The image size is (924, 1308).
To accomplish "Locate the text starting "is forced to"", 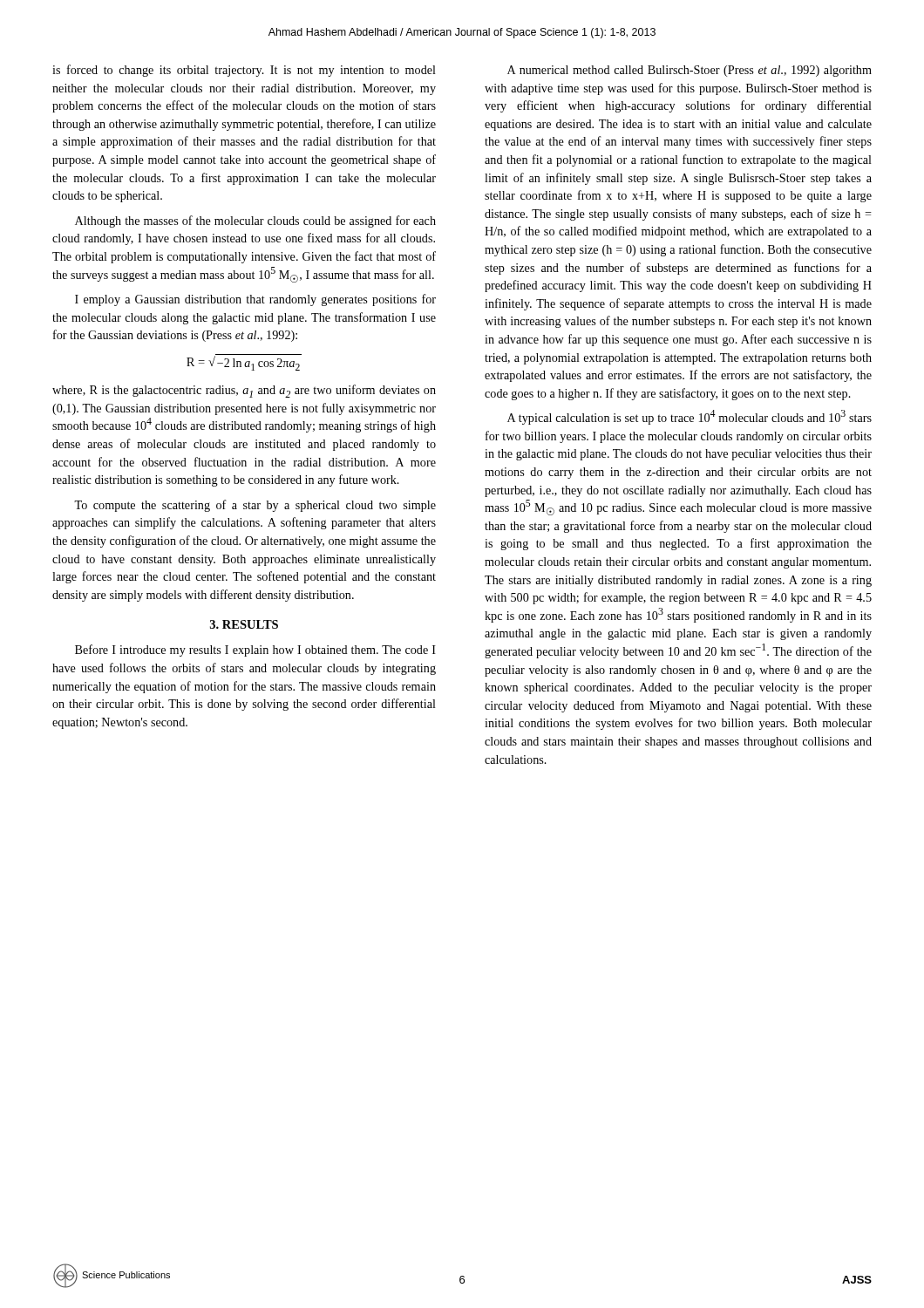I will point(244,133).
